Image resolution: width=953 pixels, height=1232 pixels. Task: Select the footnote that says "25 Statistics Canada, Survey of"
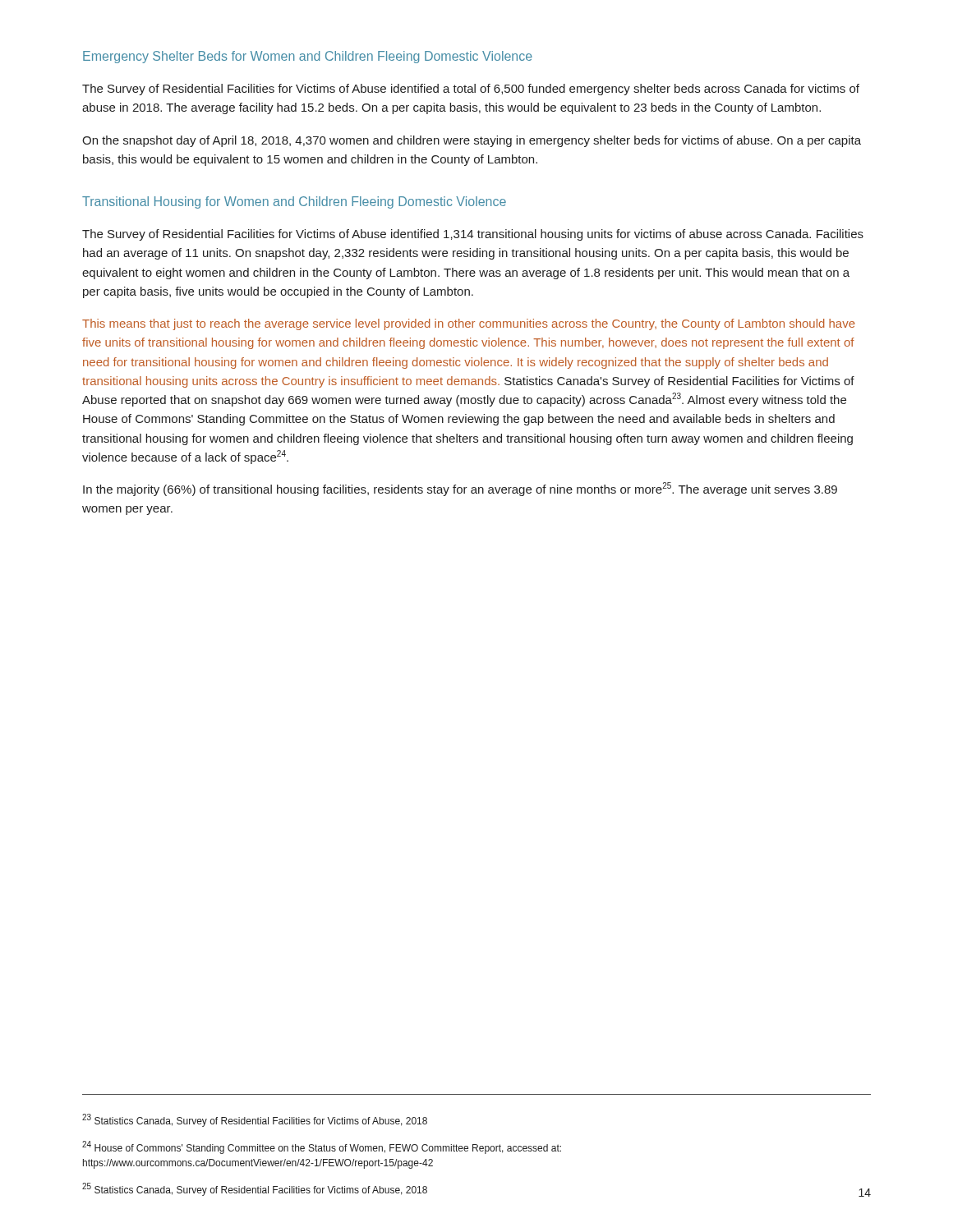coord(256,1190)
